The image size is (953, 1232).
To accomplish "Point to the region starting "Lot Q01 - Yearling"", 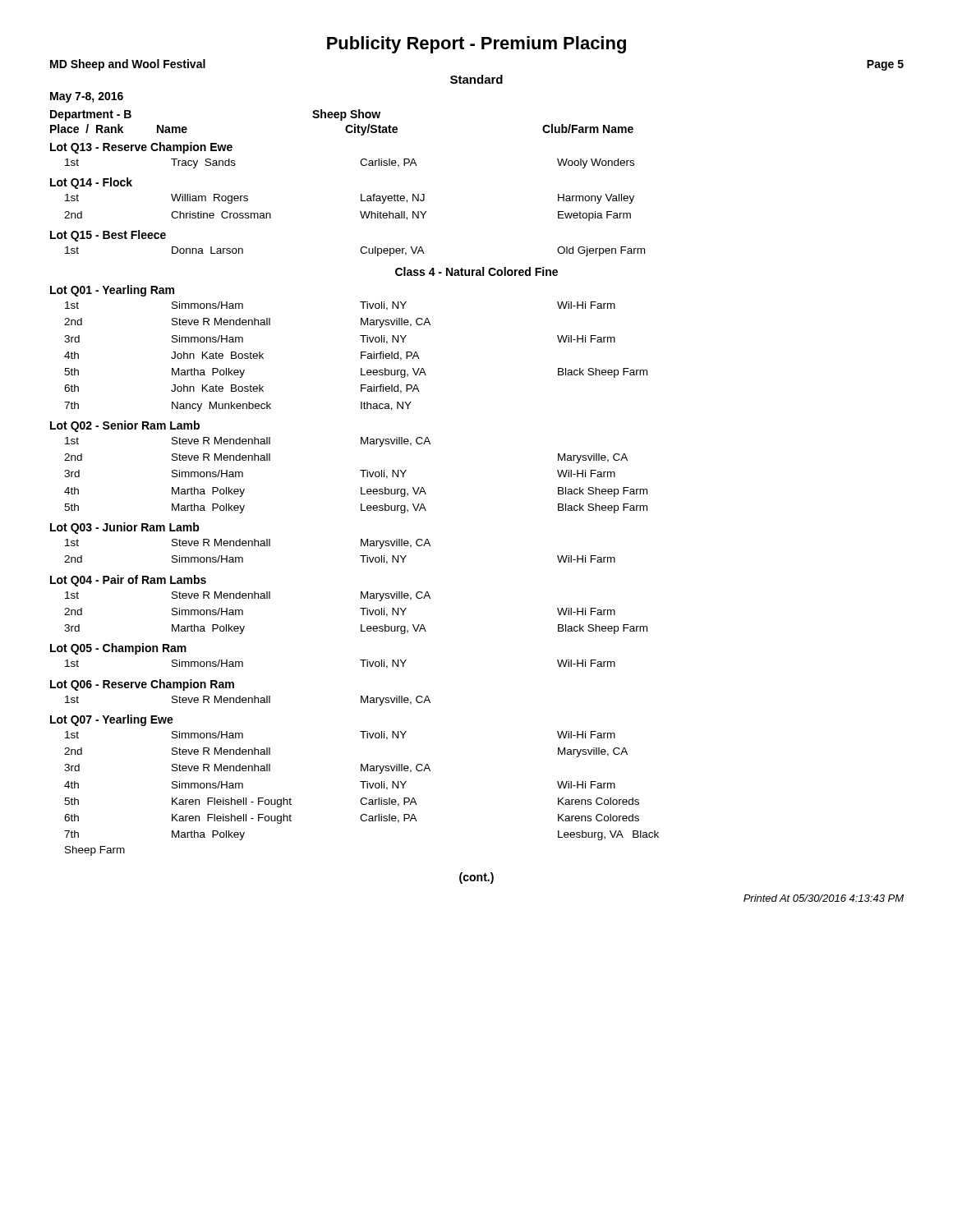I will click(x=112, y=290).
